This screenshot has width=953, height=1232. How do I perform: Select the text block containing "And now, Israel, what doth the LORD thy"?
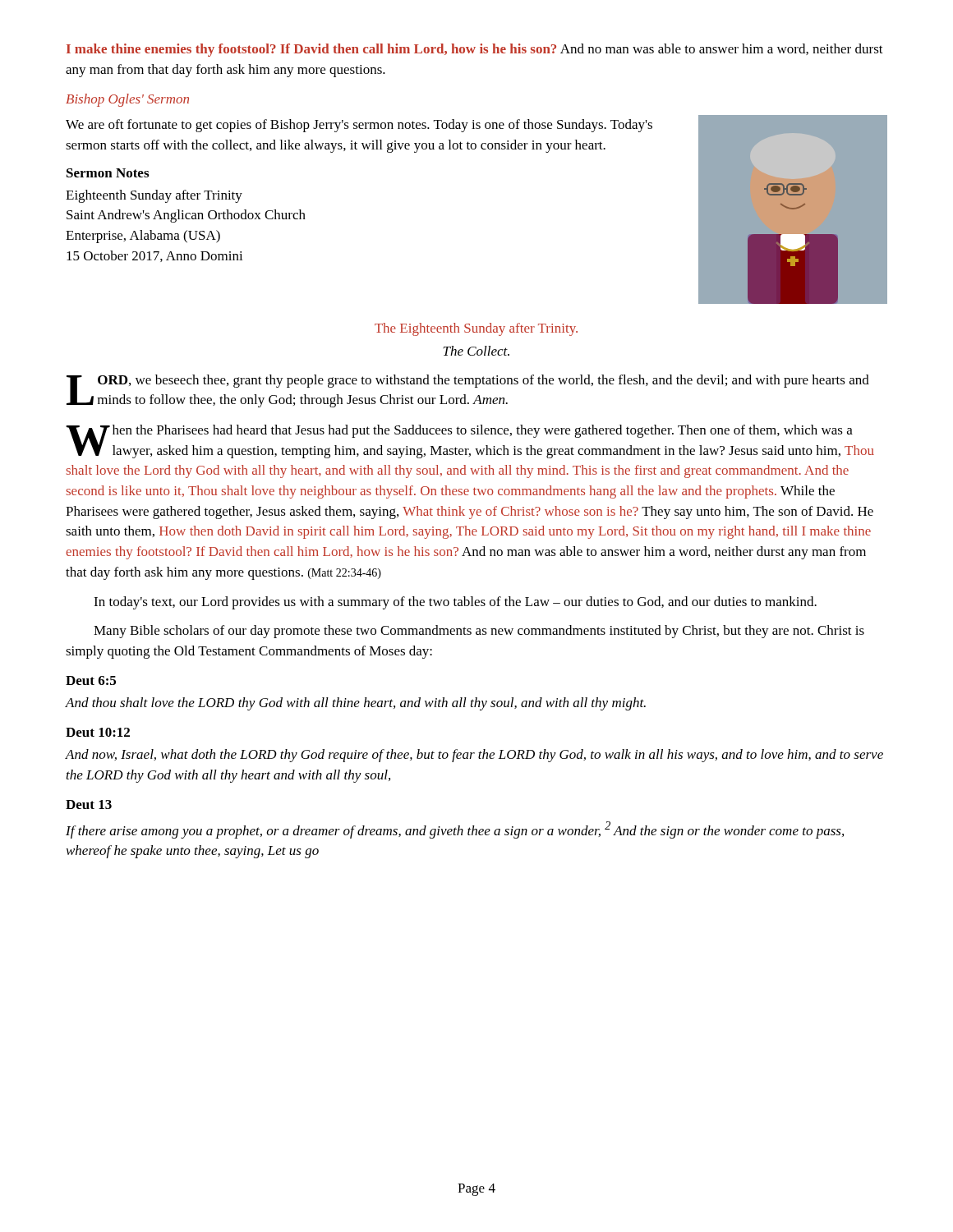[x=475, y=765]
